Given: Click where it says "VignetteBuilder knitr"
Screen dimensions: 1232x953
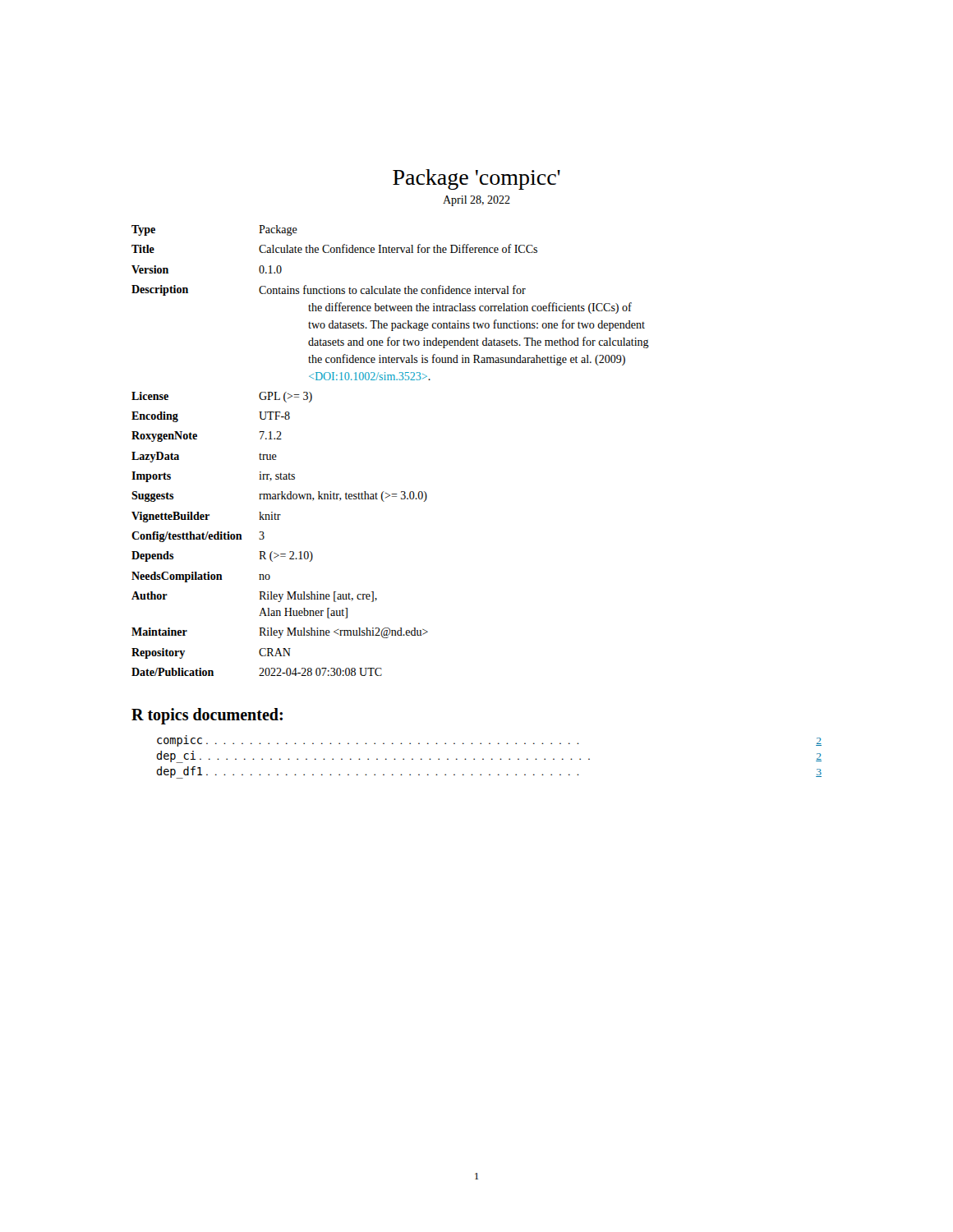Looking at the screenshot, I should tap(206, 517).
